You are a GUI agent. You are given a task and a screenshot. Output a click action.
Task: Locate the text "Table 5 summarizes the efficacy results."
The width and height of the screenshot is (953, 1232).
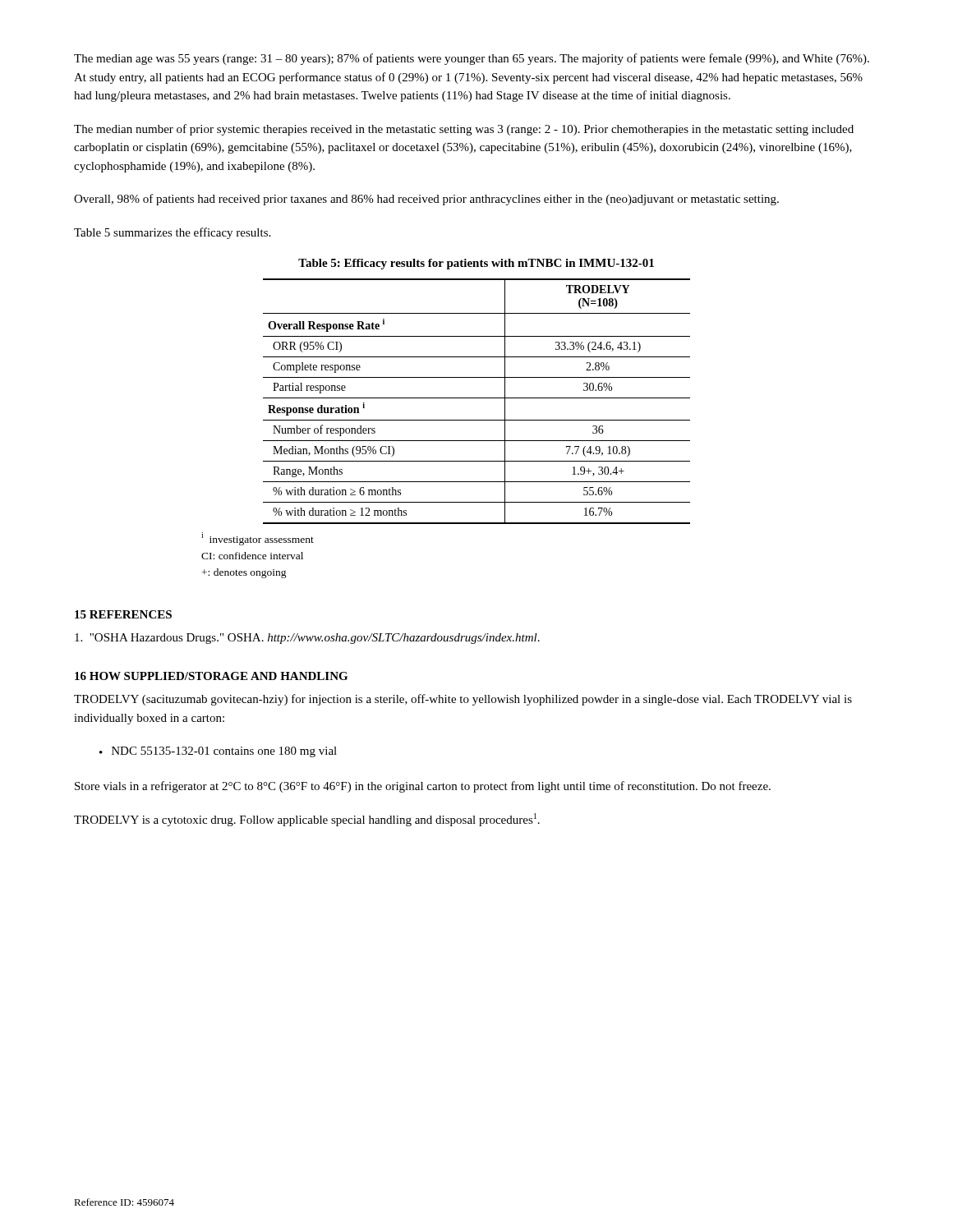[x=173, y=232]
